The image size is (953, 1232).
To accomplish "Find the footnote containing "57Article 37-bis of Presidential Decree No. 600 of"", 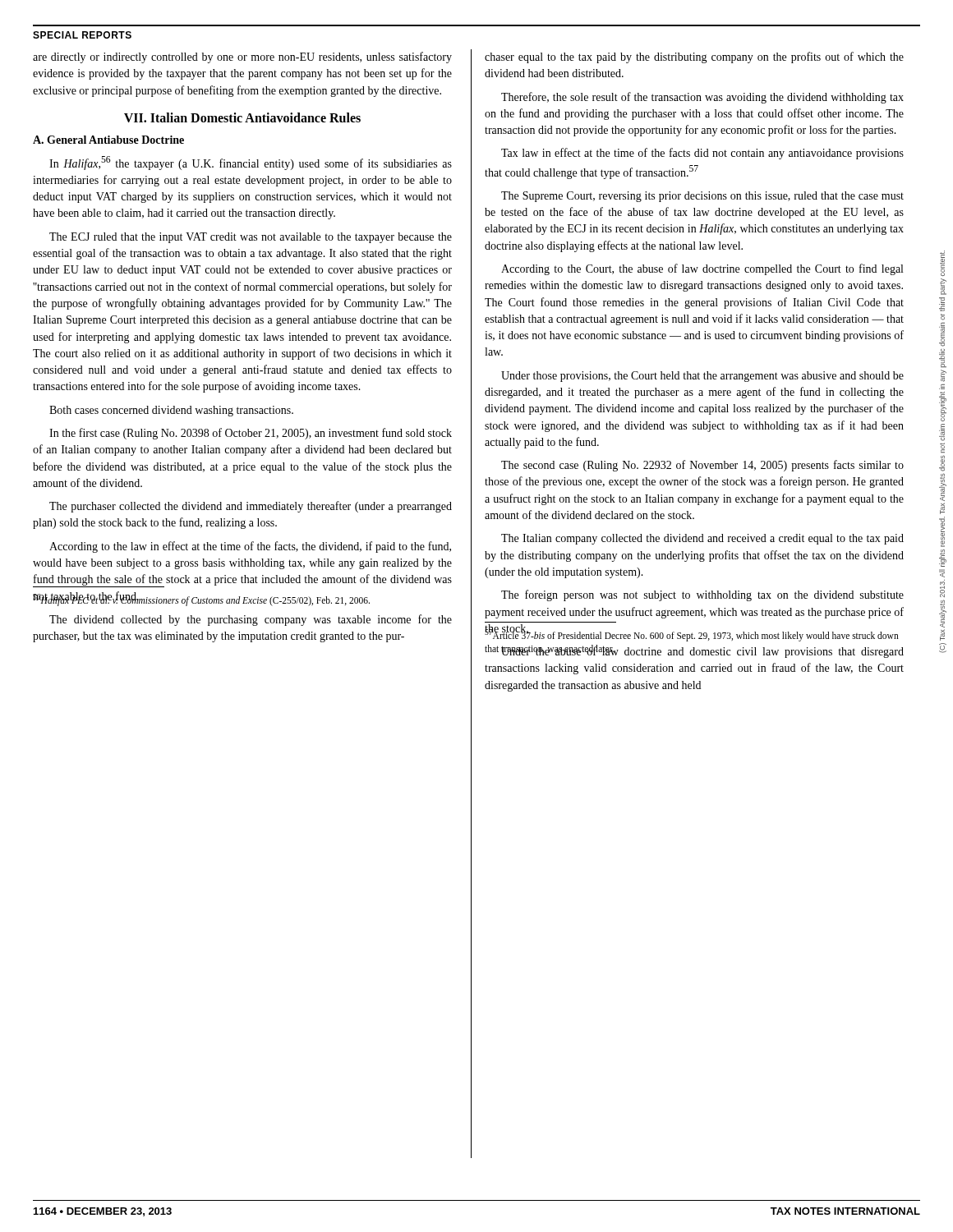I will click(694, 641).
